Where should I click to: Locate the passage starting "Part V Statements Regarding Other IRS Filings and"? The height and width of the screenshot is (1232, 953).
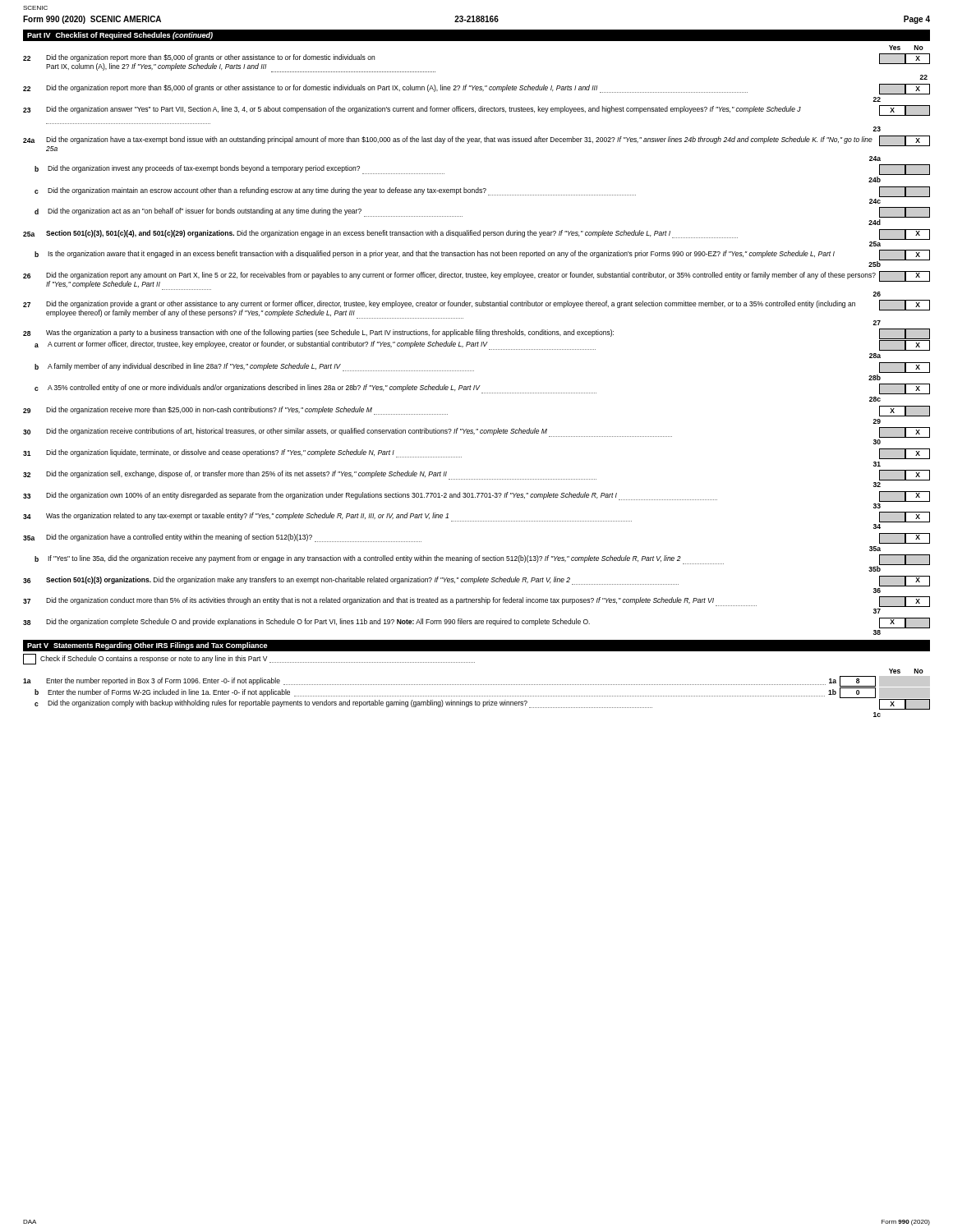[147, 646]
